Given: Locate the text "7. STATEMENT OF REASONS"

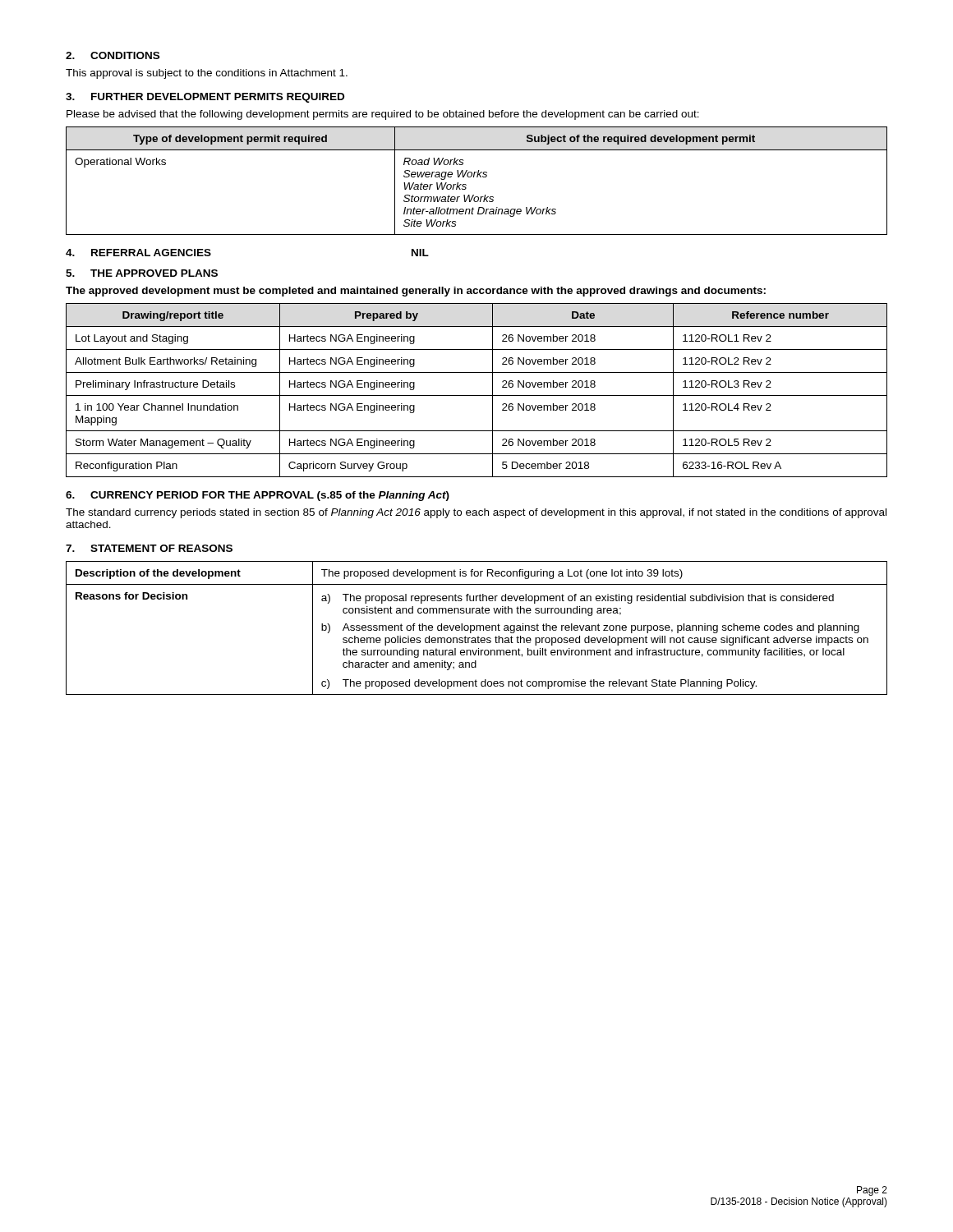Looking at the screenshot, I should 149,548.
